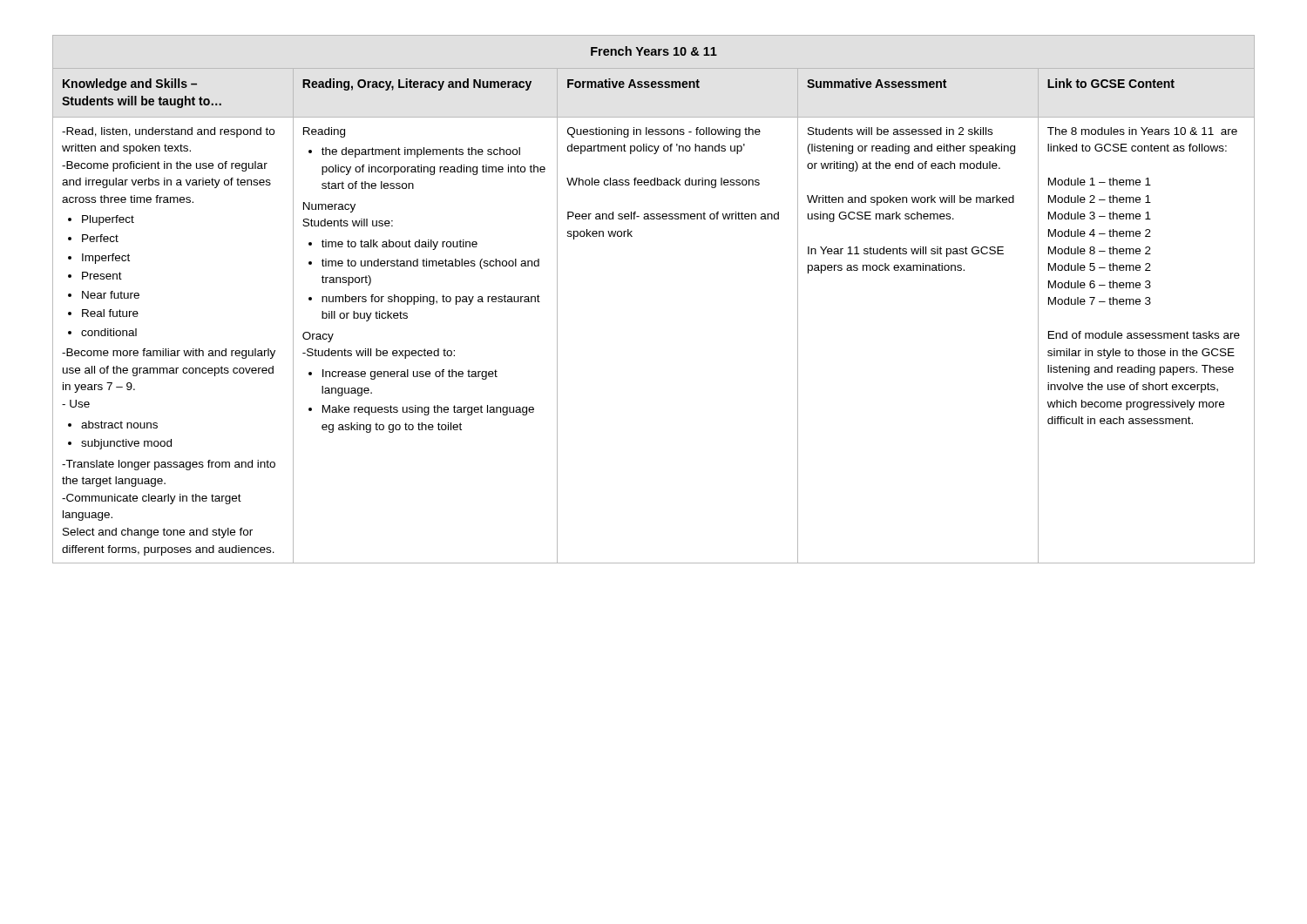1307x924 pixels.
Task: Click a table
Action: [x=654, y=299]
